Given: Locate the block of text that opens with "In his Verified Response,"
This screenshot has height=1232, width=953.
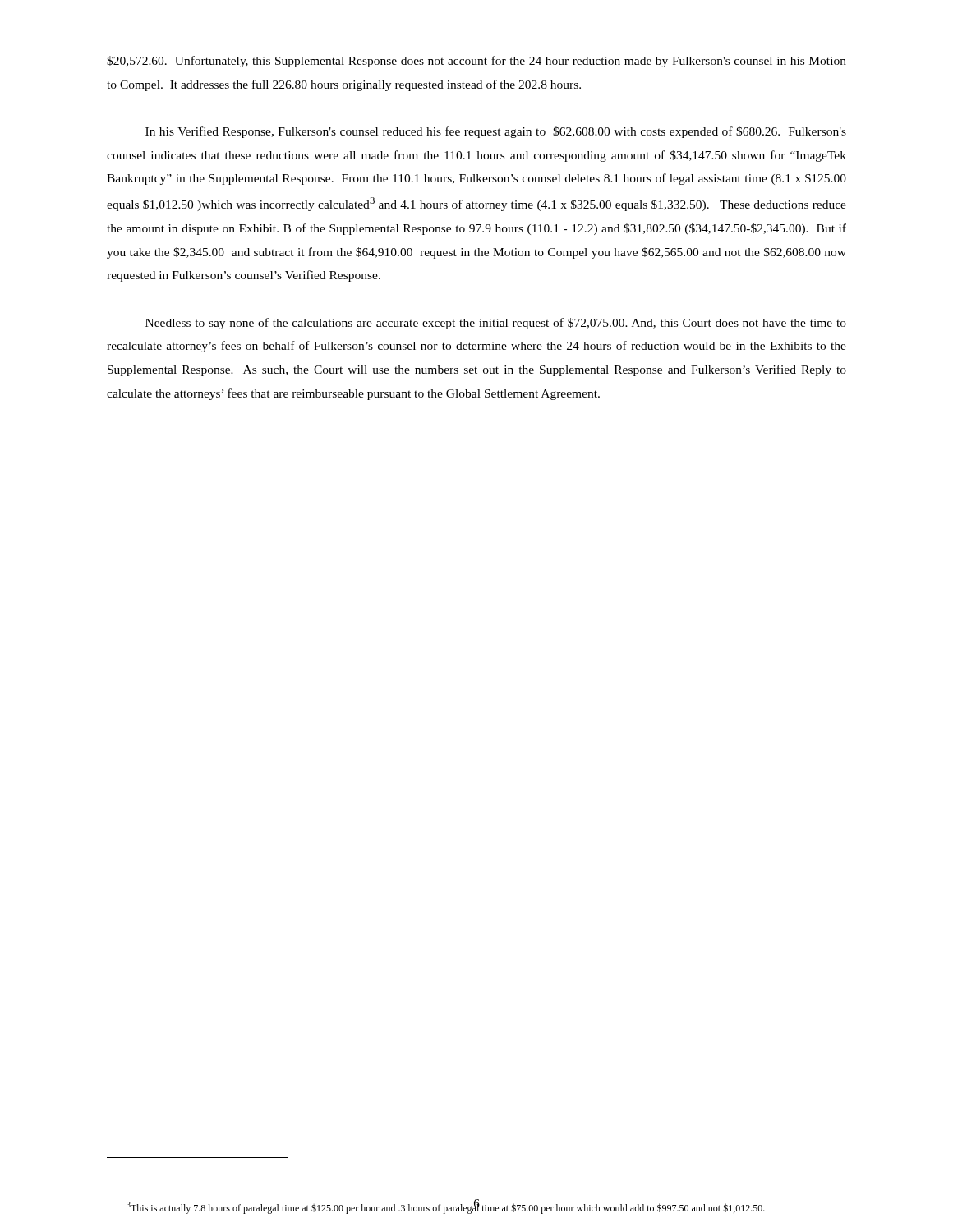Looking at the screenshot, I should pos(476,203).
